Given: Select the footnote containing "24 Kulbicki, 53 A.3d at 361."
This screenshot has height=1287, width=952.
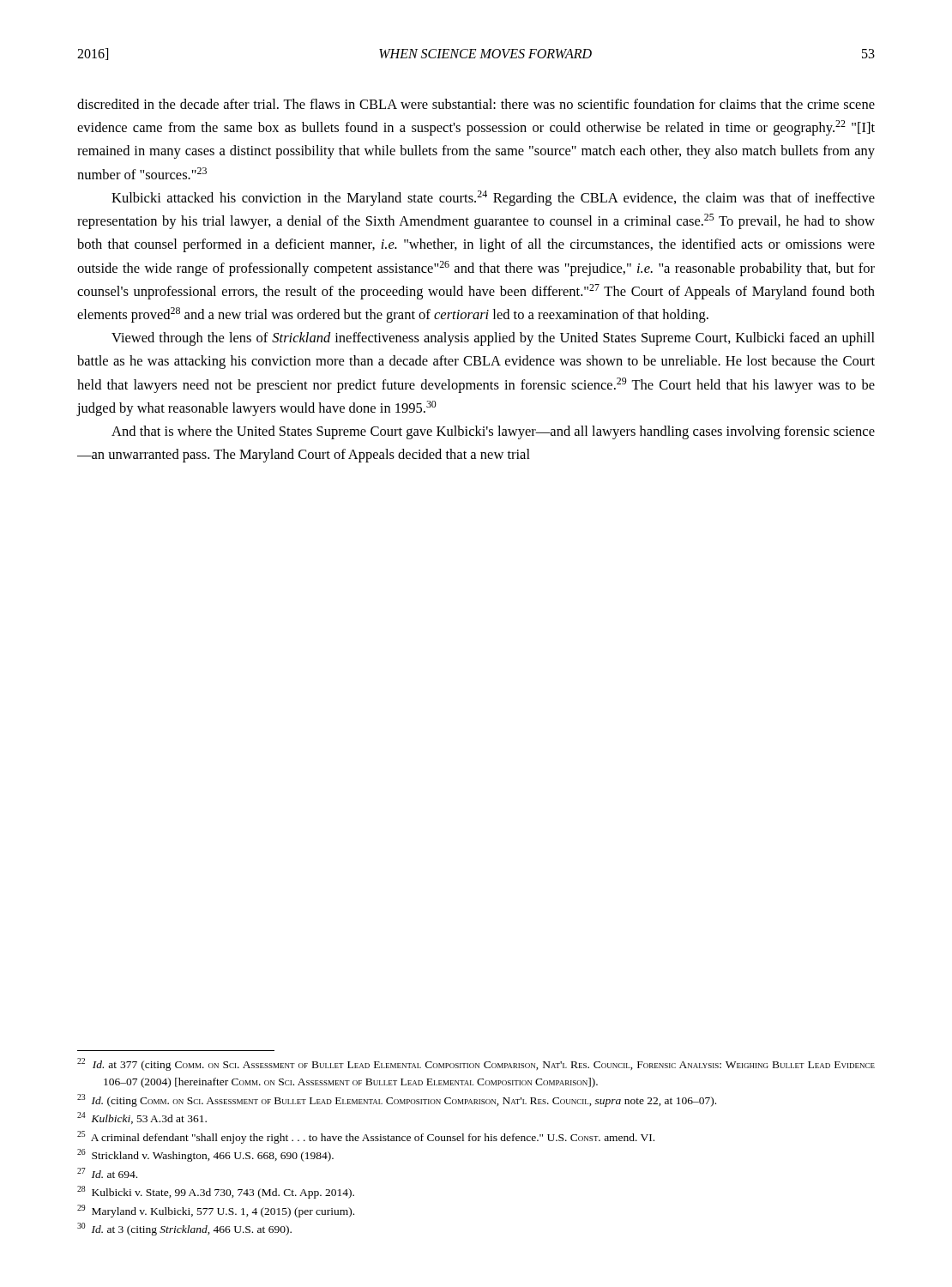Looking at the screenshot, I should coord(142,1118).
